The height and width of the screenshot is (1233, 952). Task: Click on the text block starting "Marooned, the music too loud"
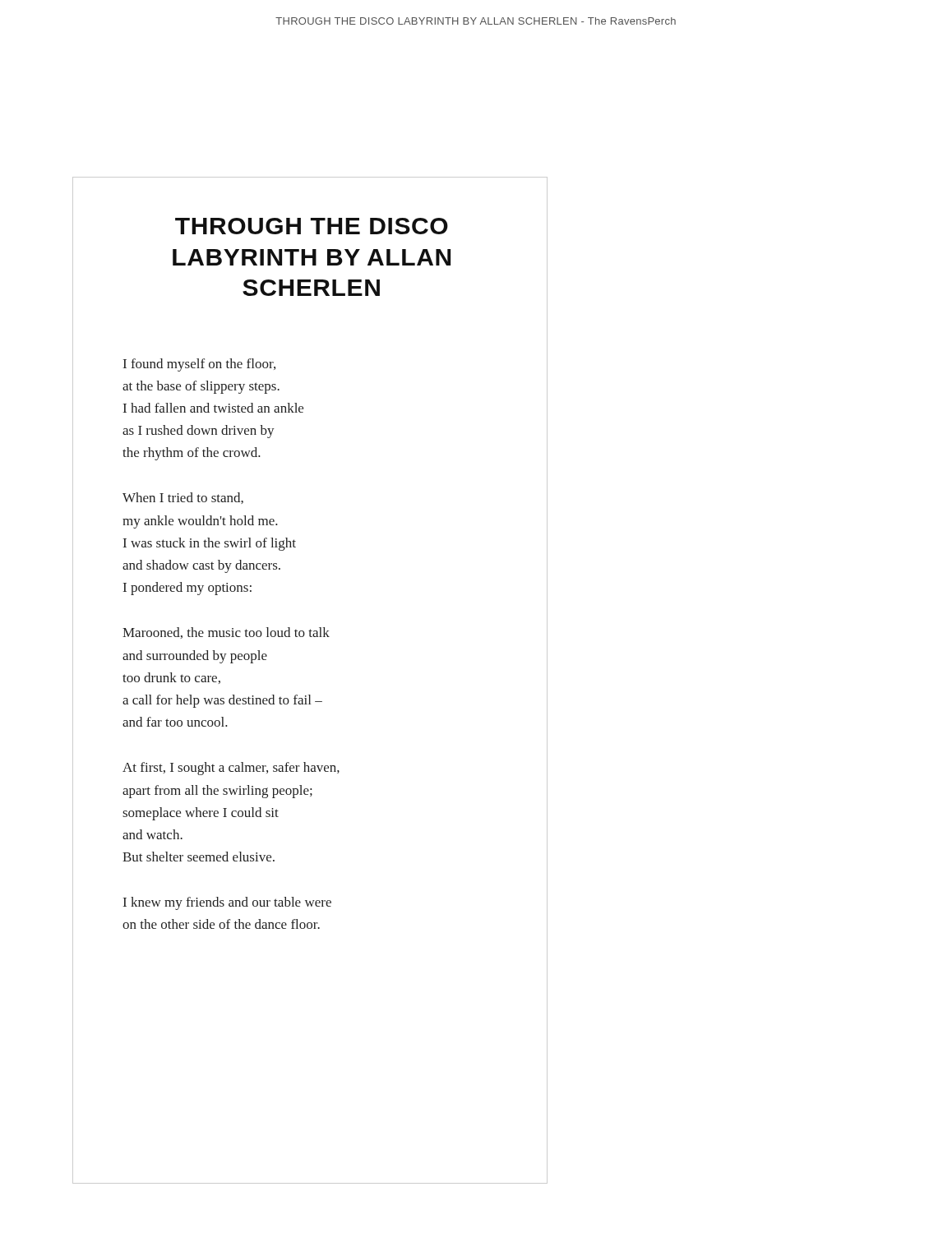226,678
